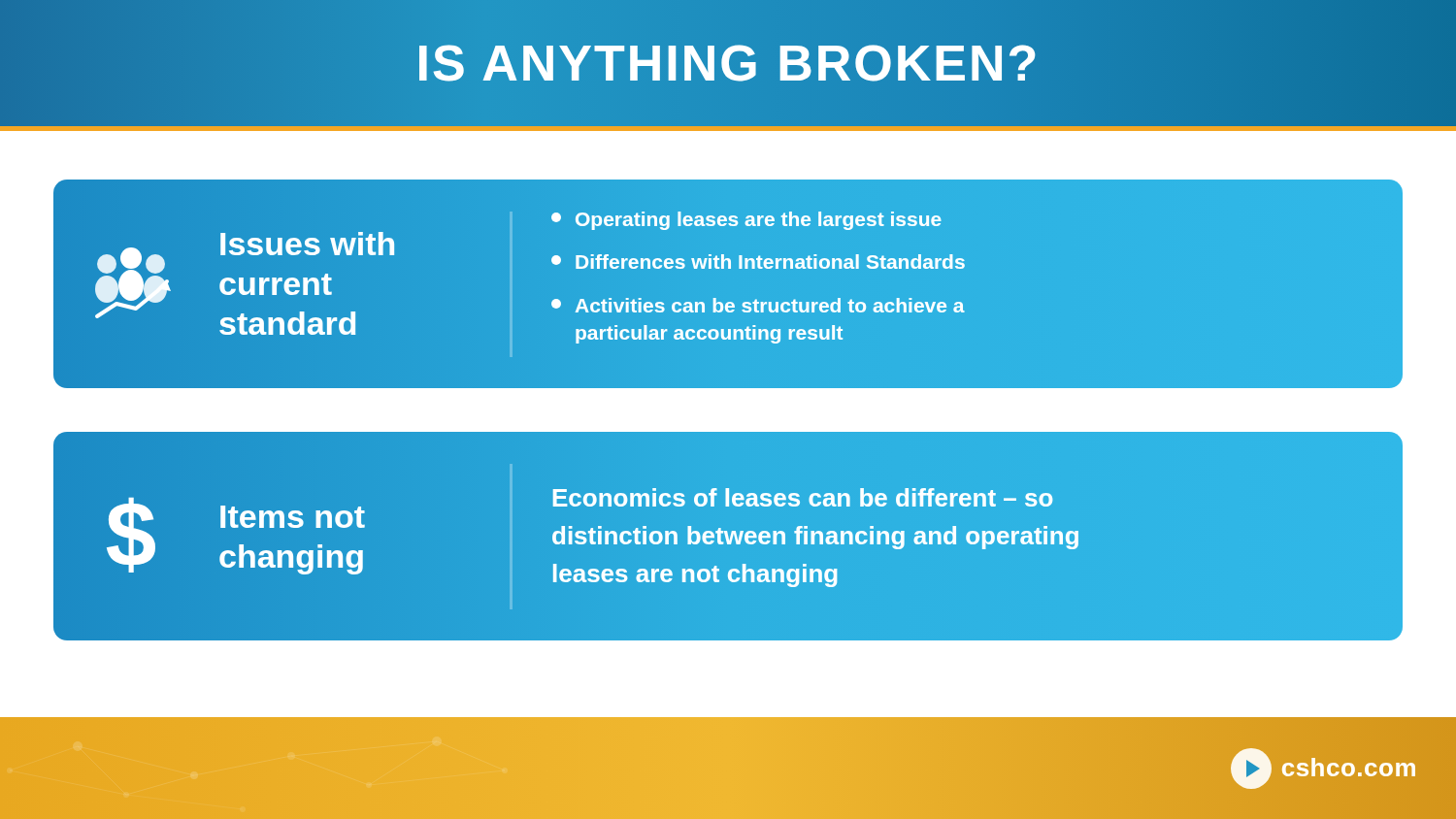Image resolution: width=1456 pixels, height=819 pixels.
Task: Point to the block beginning "Economics of leases can be different –"
Action: coord(816,536)
